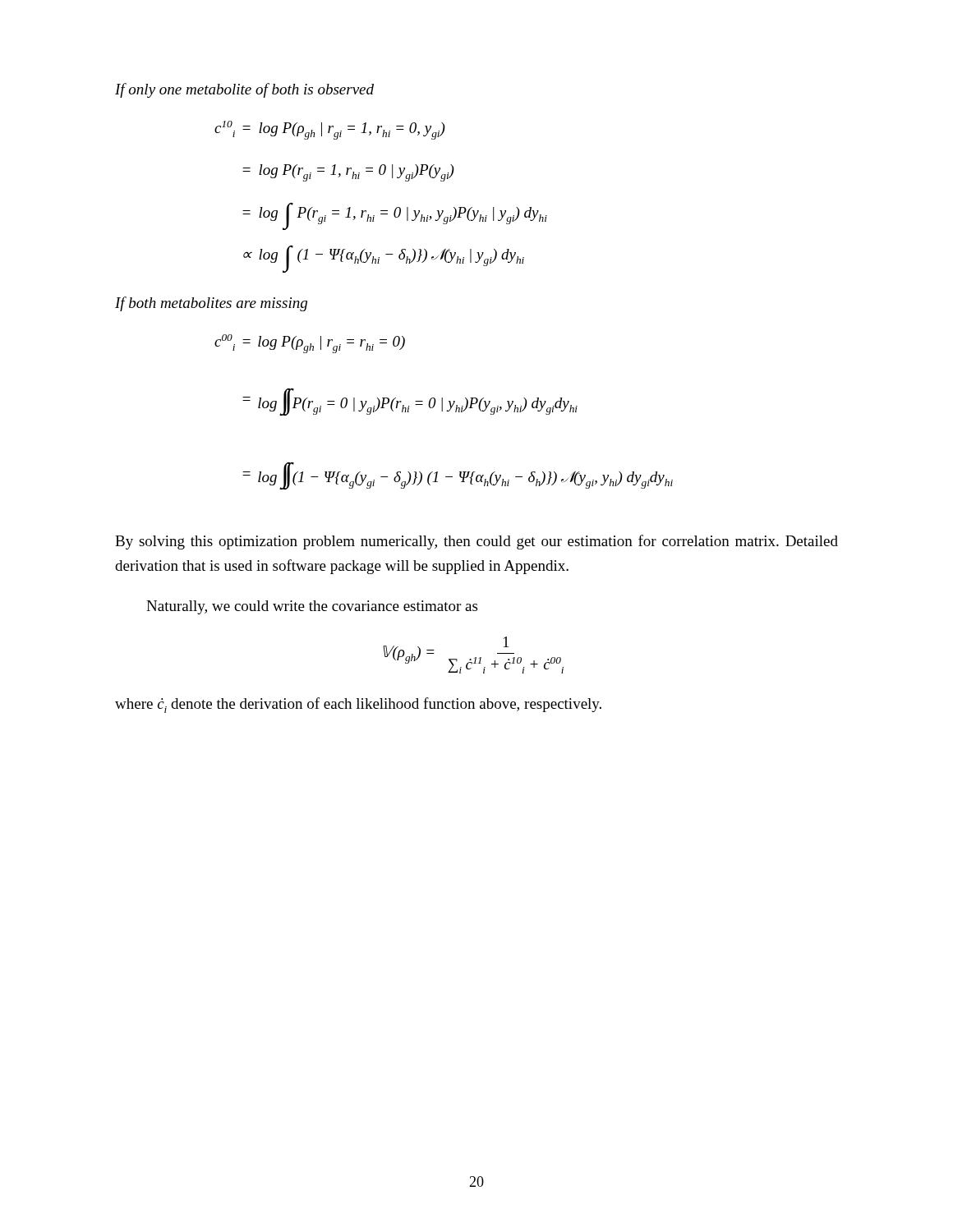The width and height of the screenshot is (953, 1232).
Task: Point to the block beginning "If only one metabolite"
Action: (244, 89)
